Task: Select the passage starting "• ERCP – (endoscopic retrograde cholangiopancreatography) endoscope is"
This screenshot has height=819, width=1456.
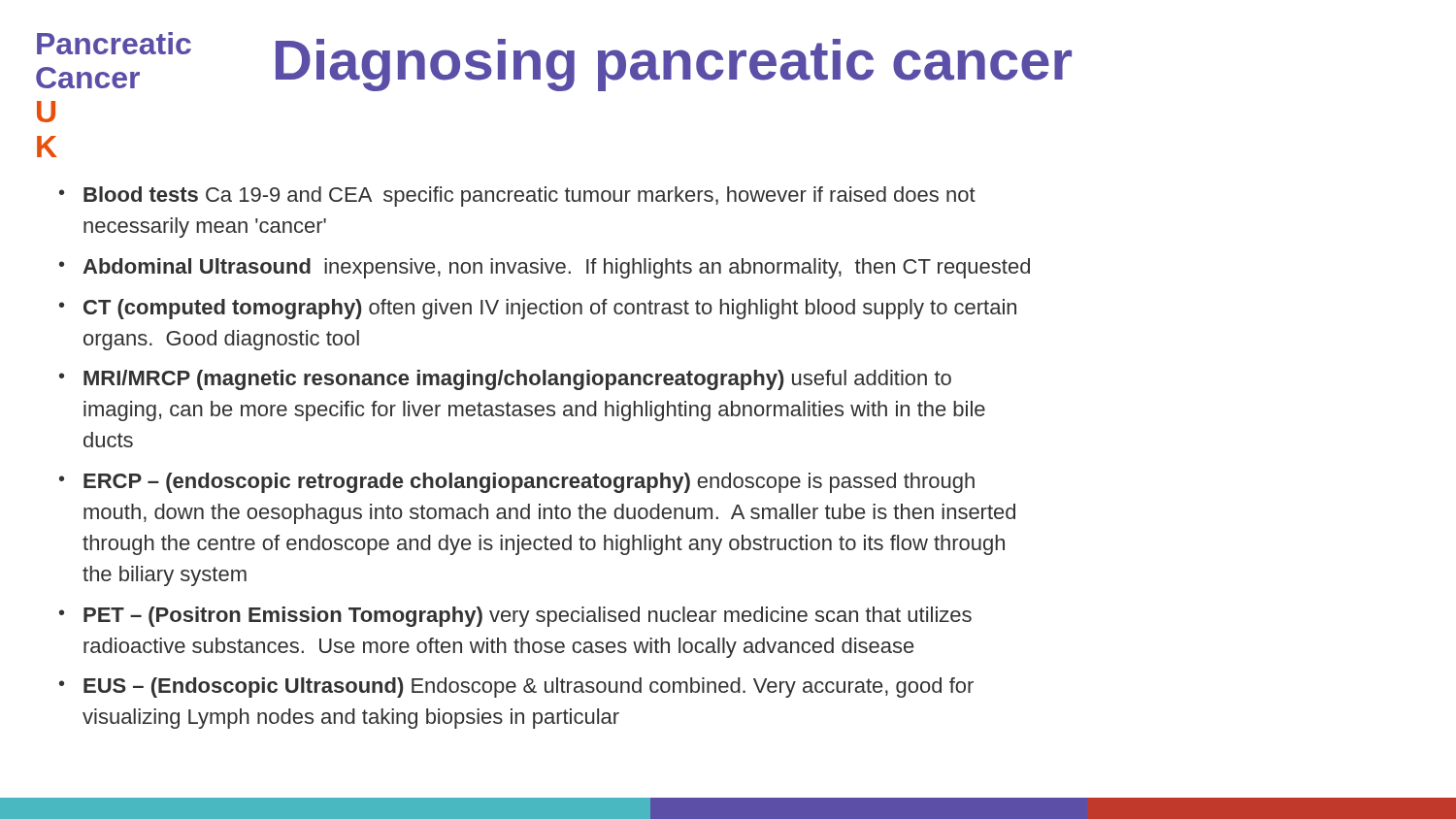Action: (538, 528)
